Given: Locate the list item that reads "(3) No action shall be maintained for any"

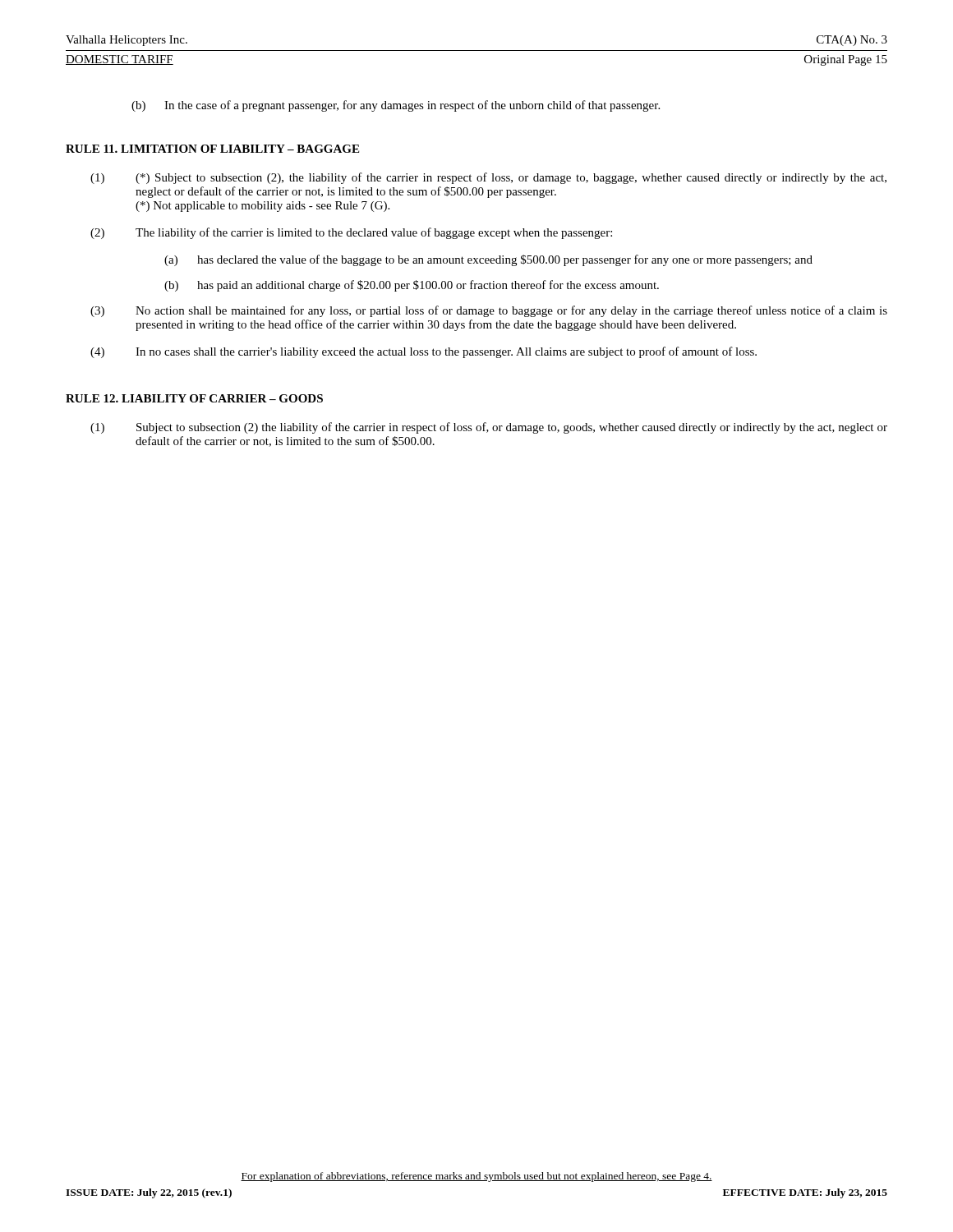Looking at the screenshot, I should tap(489, 318).
